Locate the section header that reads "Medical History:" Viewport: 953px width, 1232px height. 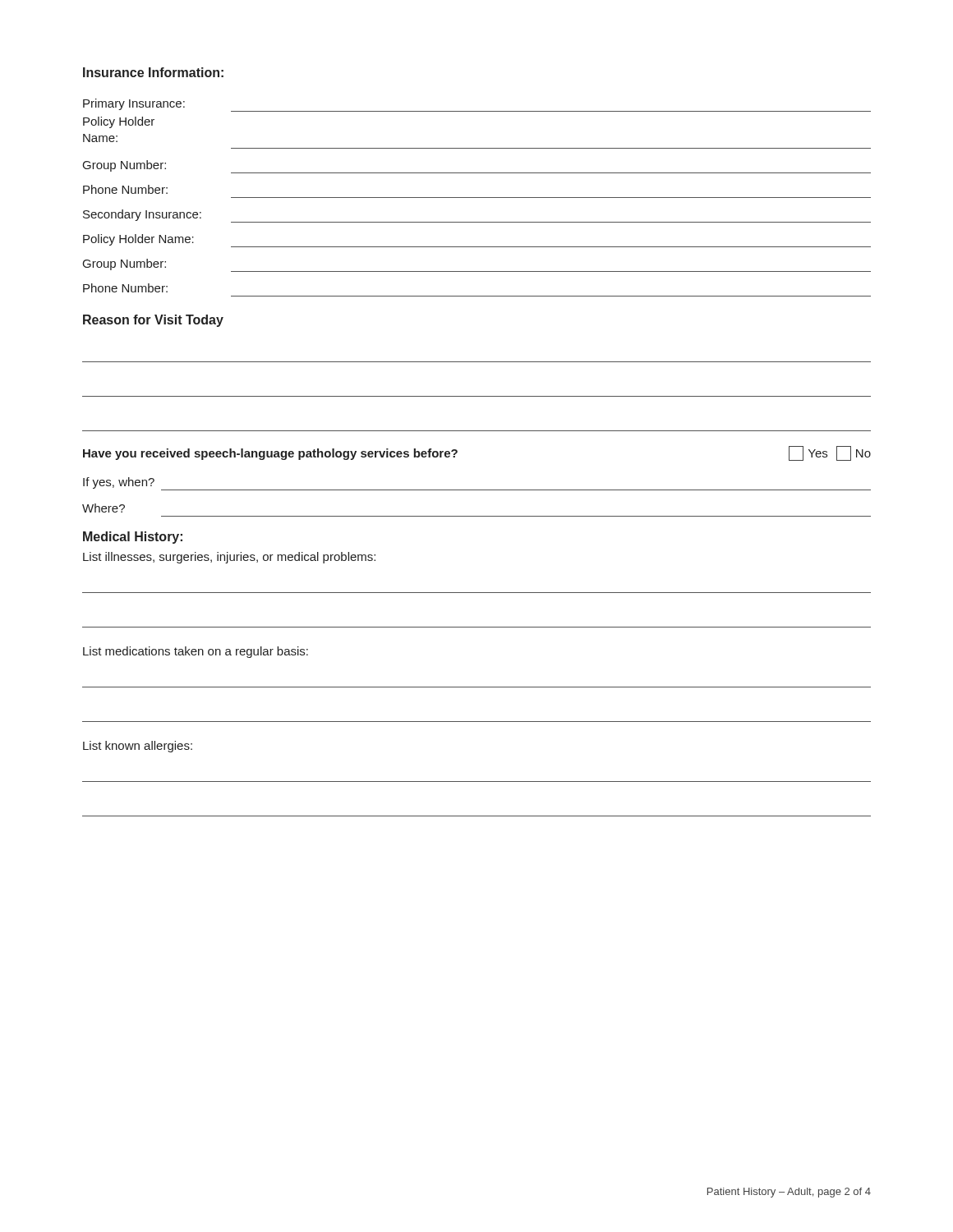tap(133, 536)
